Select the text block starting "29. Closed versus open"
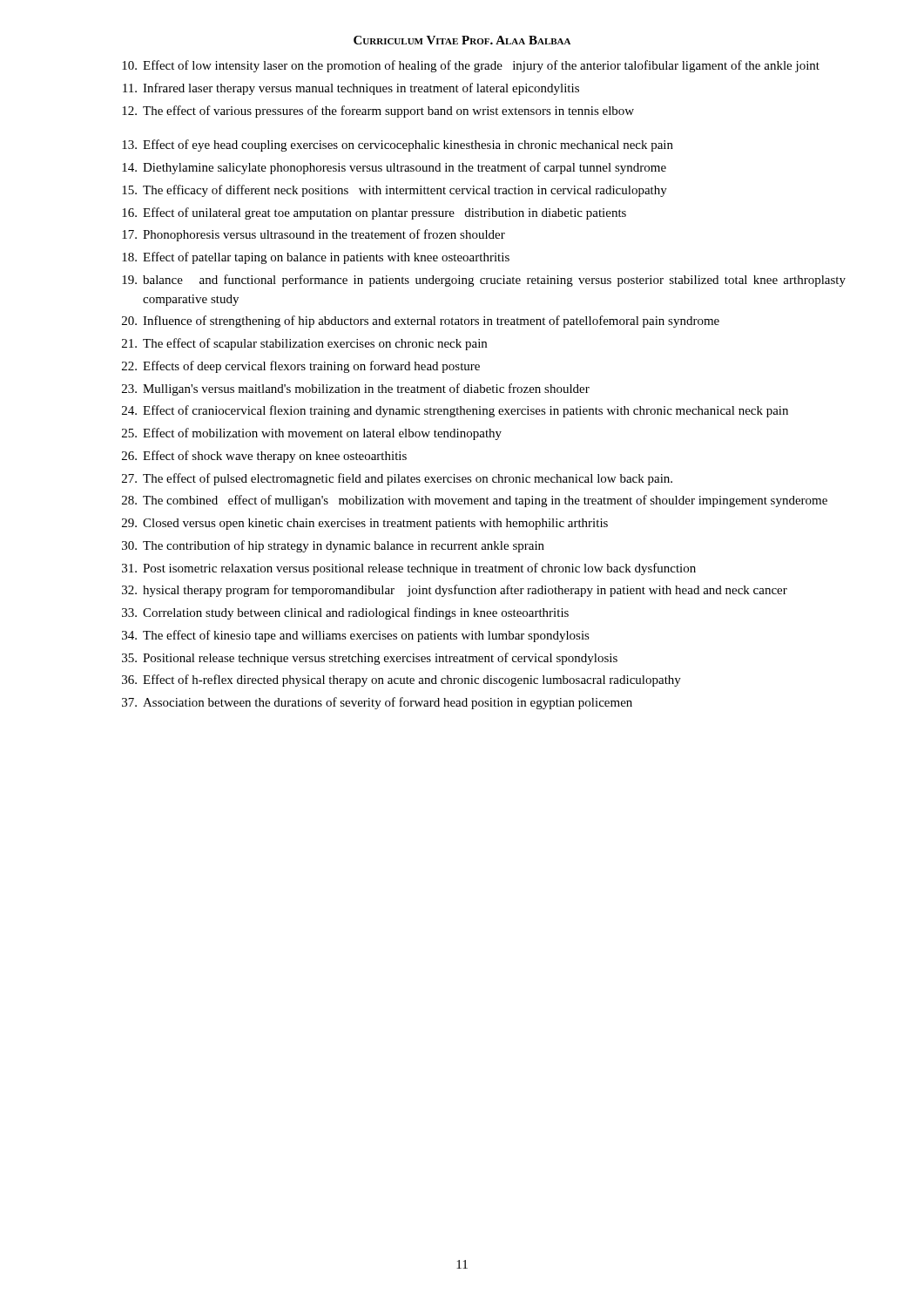 pos(475,524)
